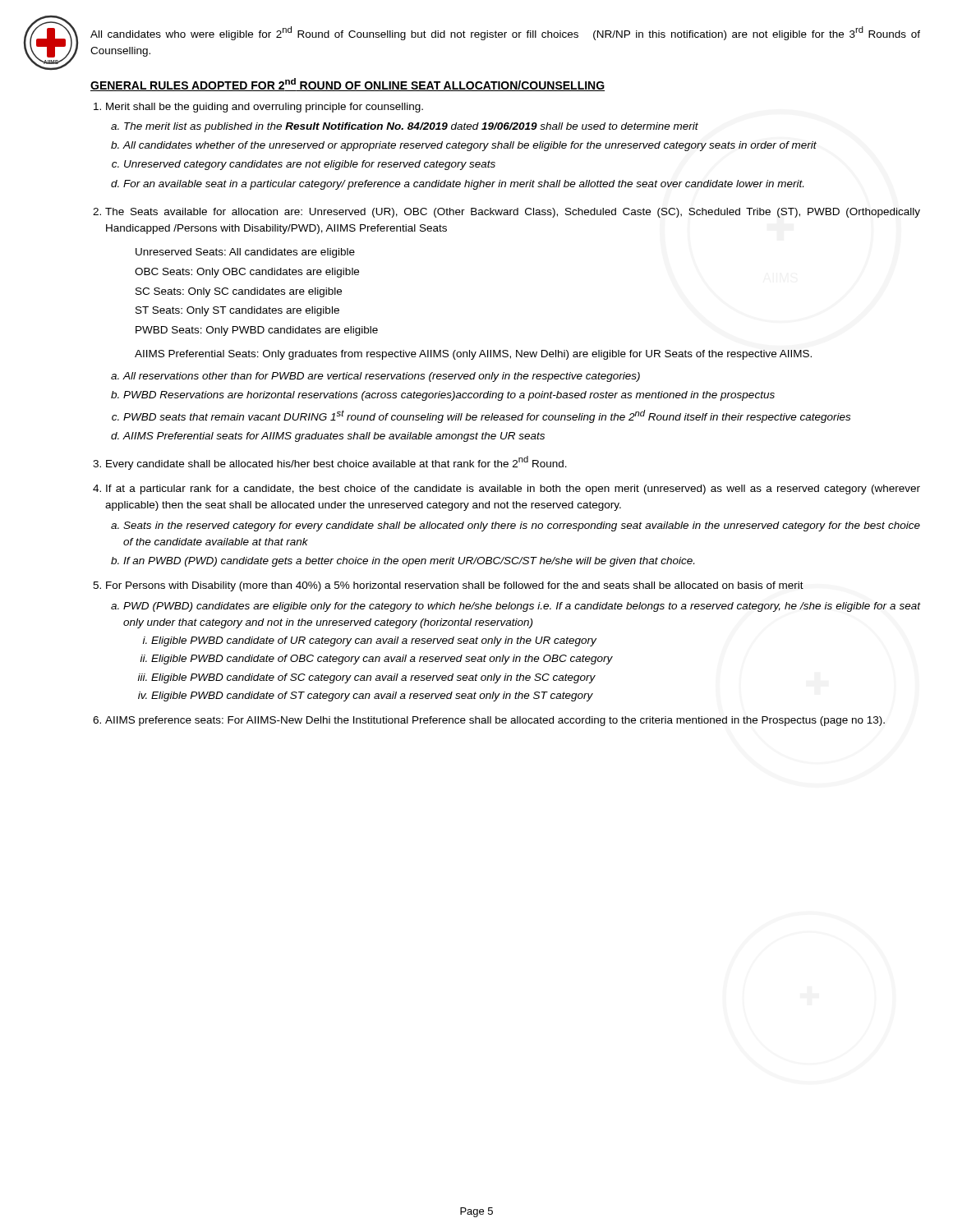Locate the list item that says "If at a"
This screenshot has width=953, height=1232.
513,526
